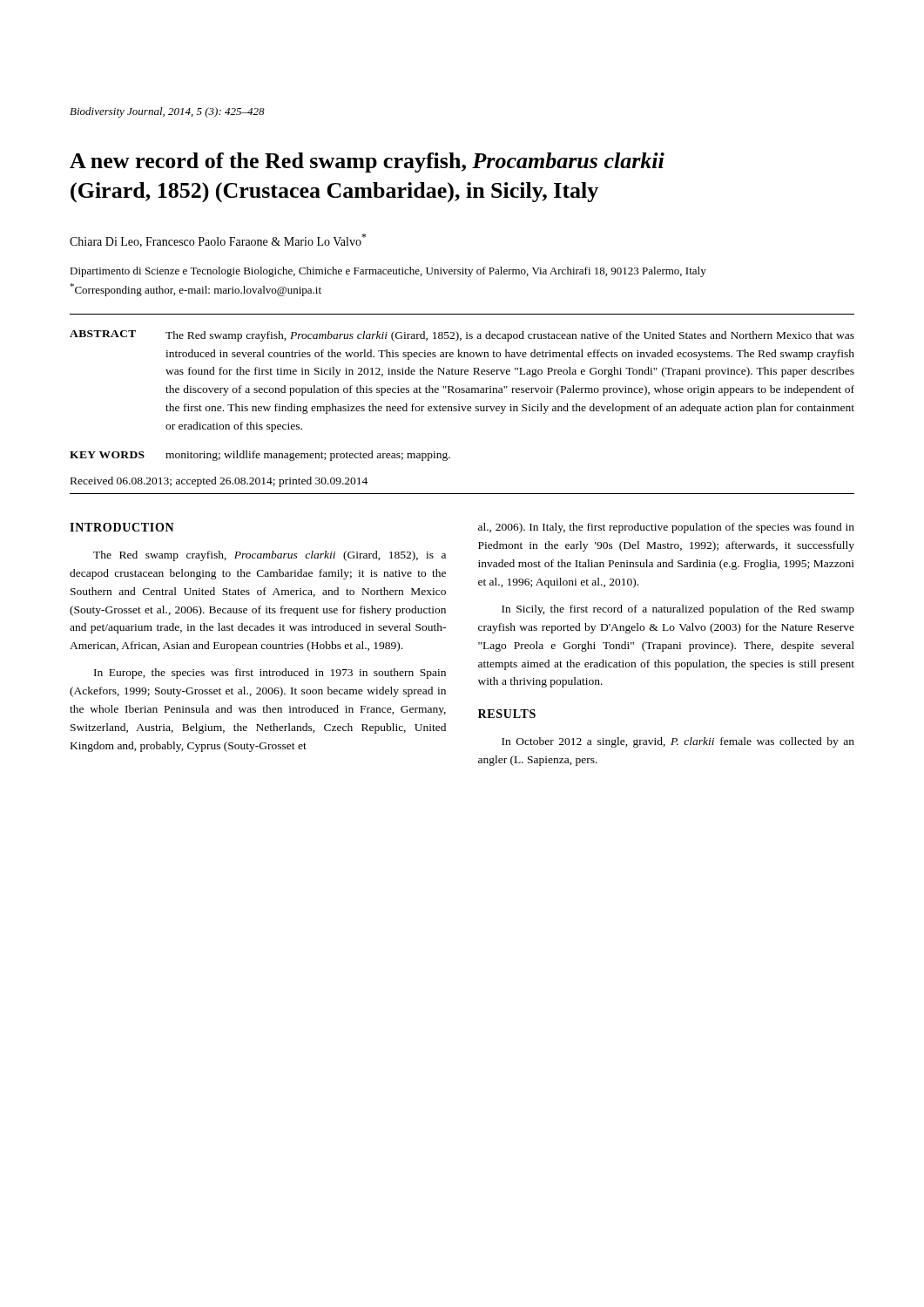Navigate to the region starting "In Sicily, the"
Viewport: 924px width, 1307px height.
click(x=666, y=645)
